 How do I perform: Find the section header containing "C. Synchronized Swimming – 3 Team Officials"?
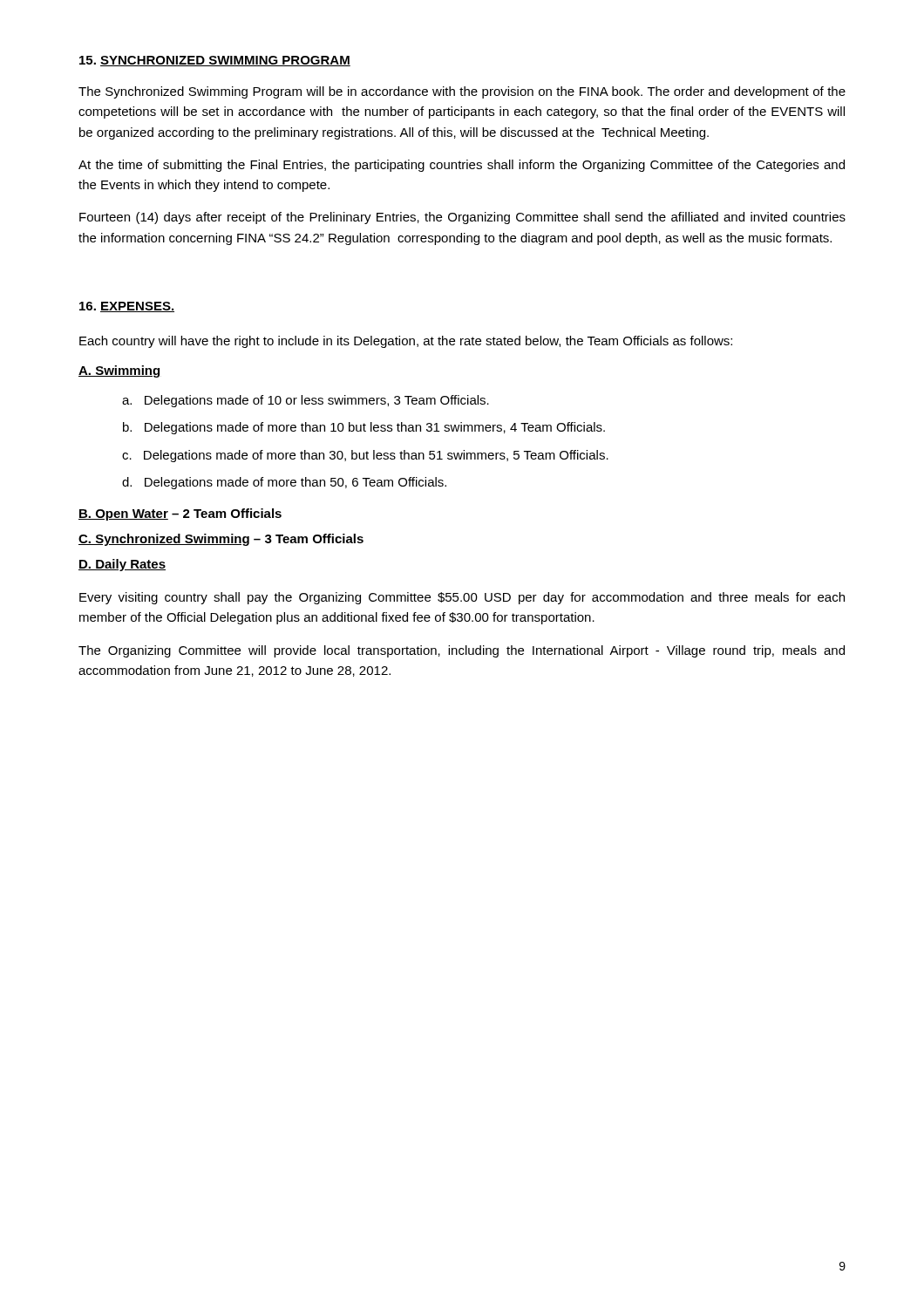coord(221,538)
